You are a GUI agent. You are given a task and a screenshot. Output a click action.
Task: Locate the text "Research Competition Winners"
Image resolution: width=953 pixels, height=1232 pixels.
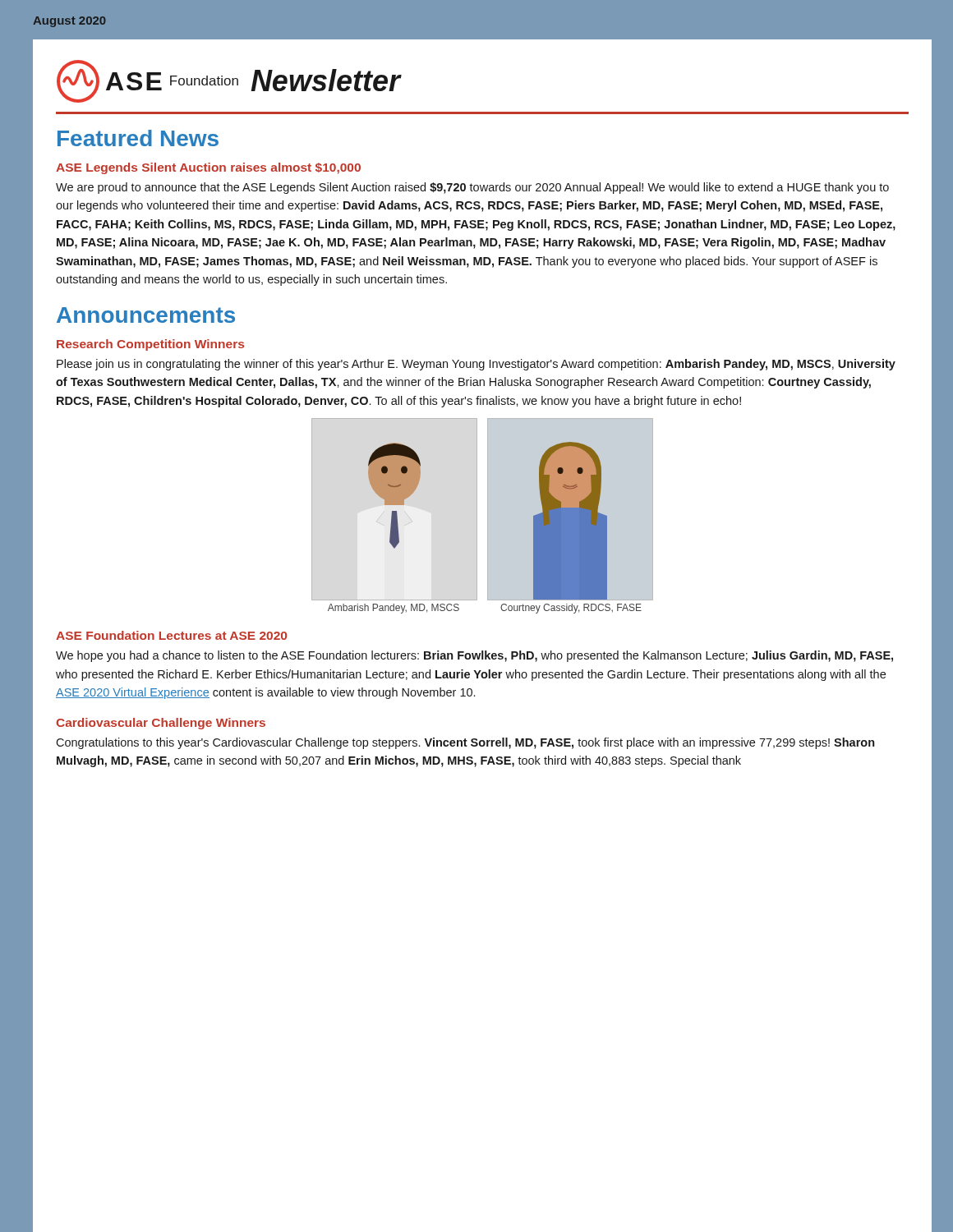150,344
